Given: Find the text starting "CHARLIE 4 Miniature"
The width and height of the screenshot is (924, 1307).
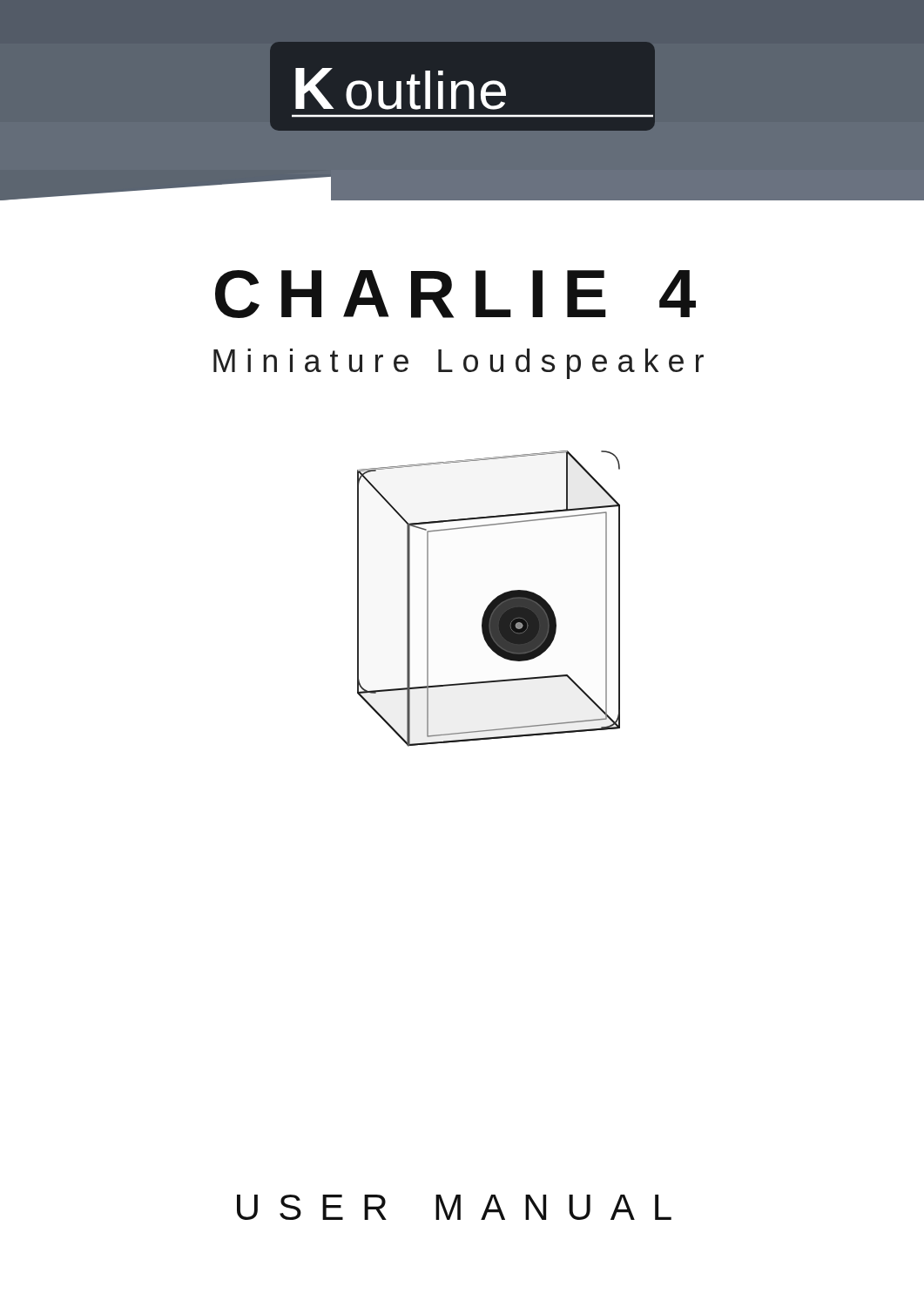Looking at the screenshot, I should coord(462,319).
